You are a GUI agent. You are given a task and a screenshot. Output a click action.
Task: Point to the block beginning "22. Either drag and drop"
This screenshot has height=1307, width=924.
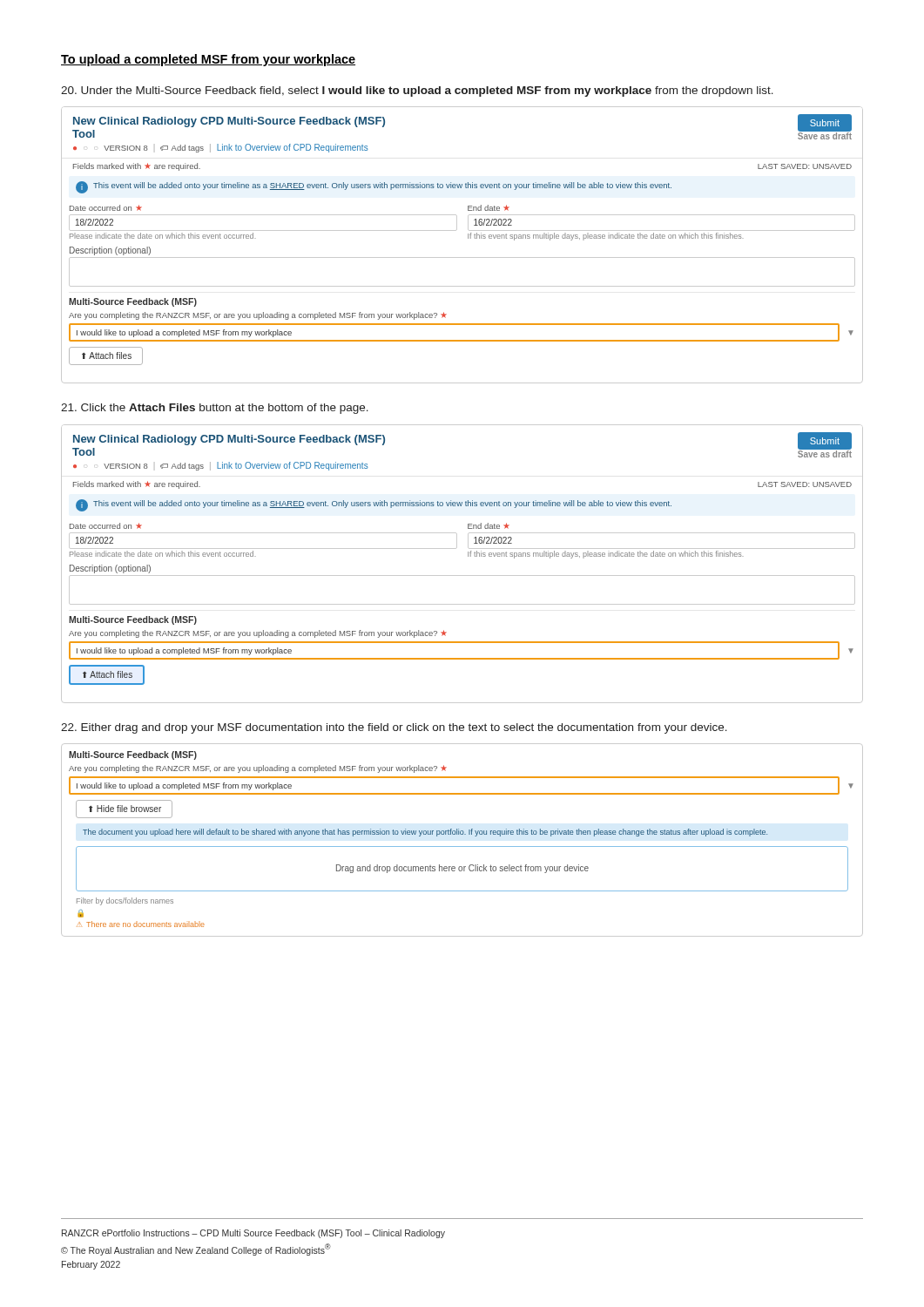click(462, 827)
